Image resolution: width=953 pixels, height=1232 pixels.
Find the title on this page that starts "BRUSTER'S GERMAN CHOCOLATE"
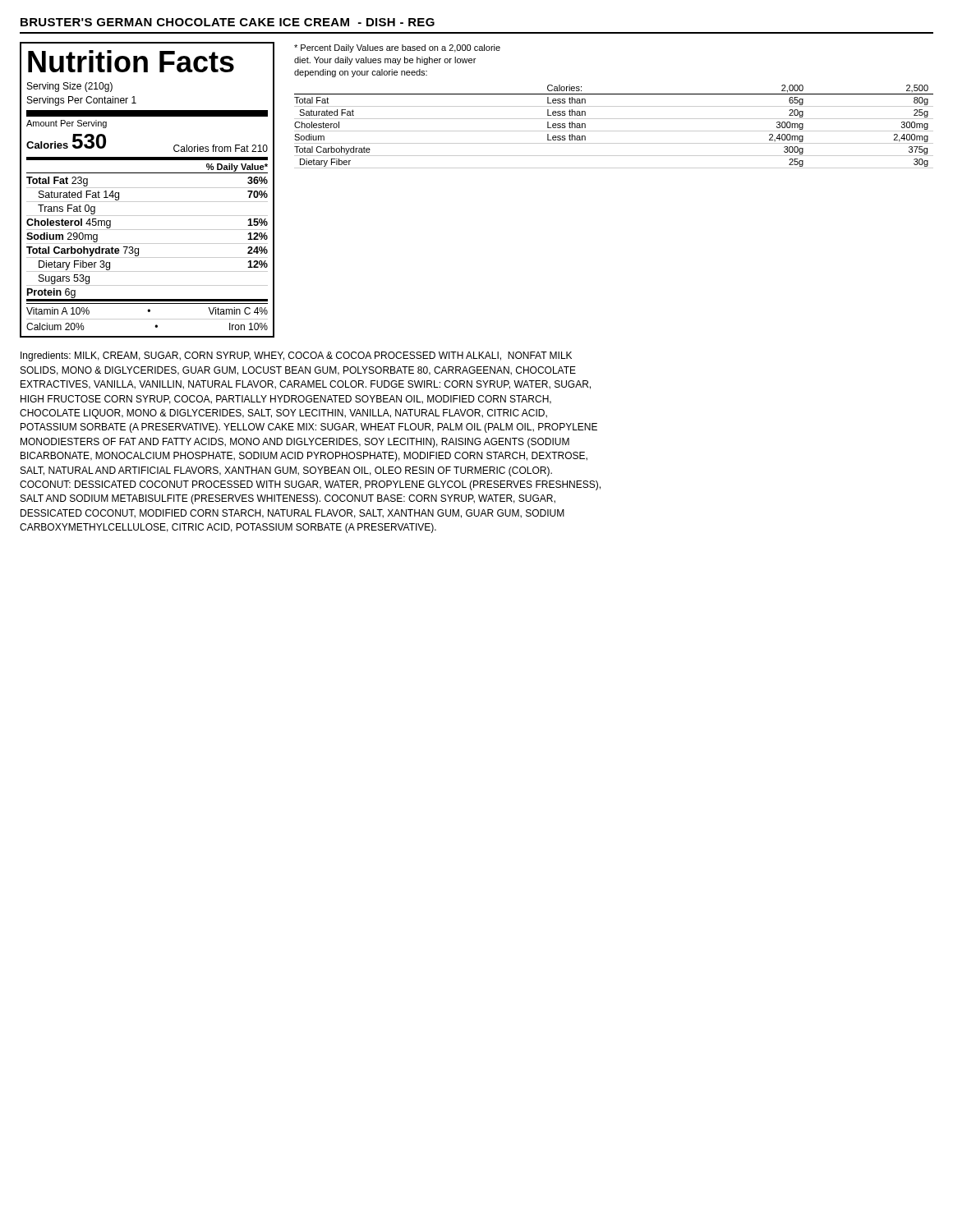[x=227, y=22]
